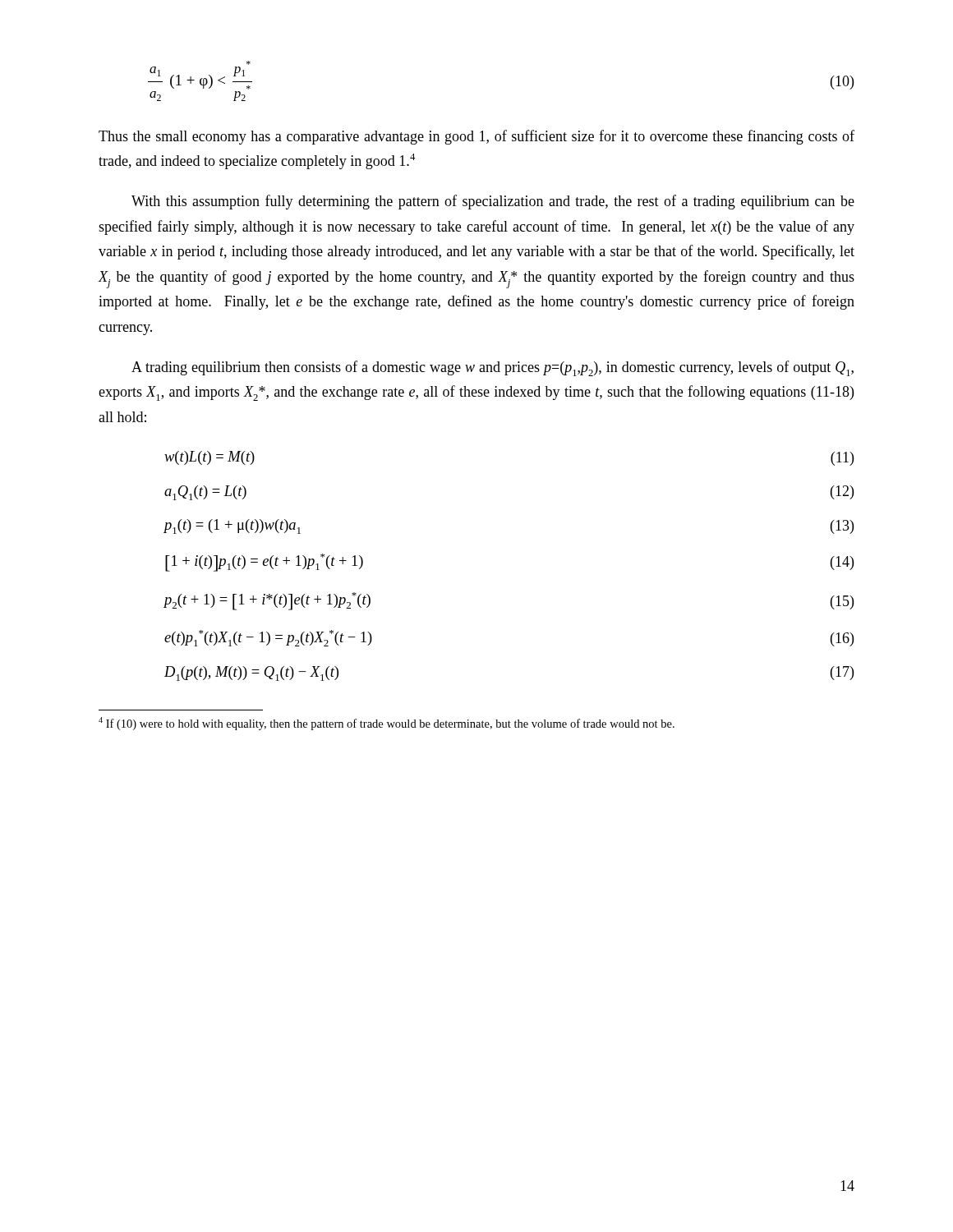Screen dimensions: 1232x953
Task: Navigate to the region starting "a1Q1(t) = L(t) (12)"
Action: pos(201,492)
